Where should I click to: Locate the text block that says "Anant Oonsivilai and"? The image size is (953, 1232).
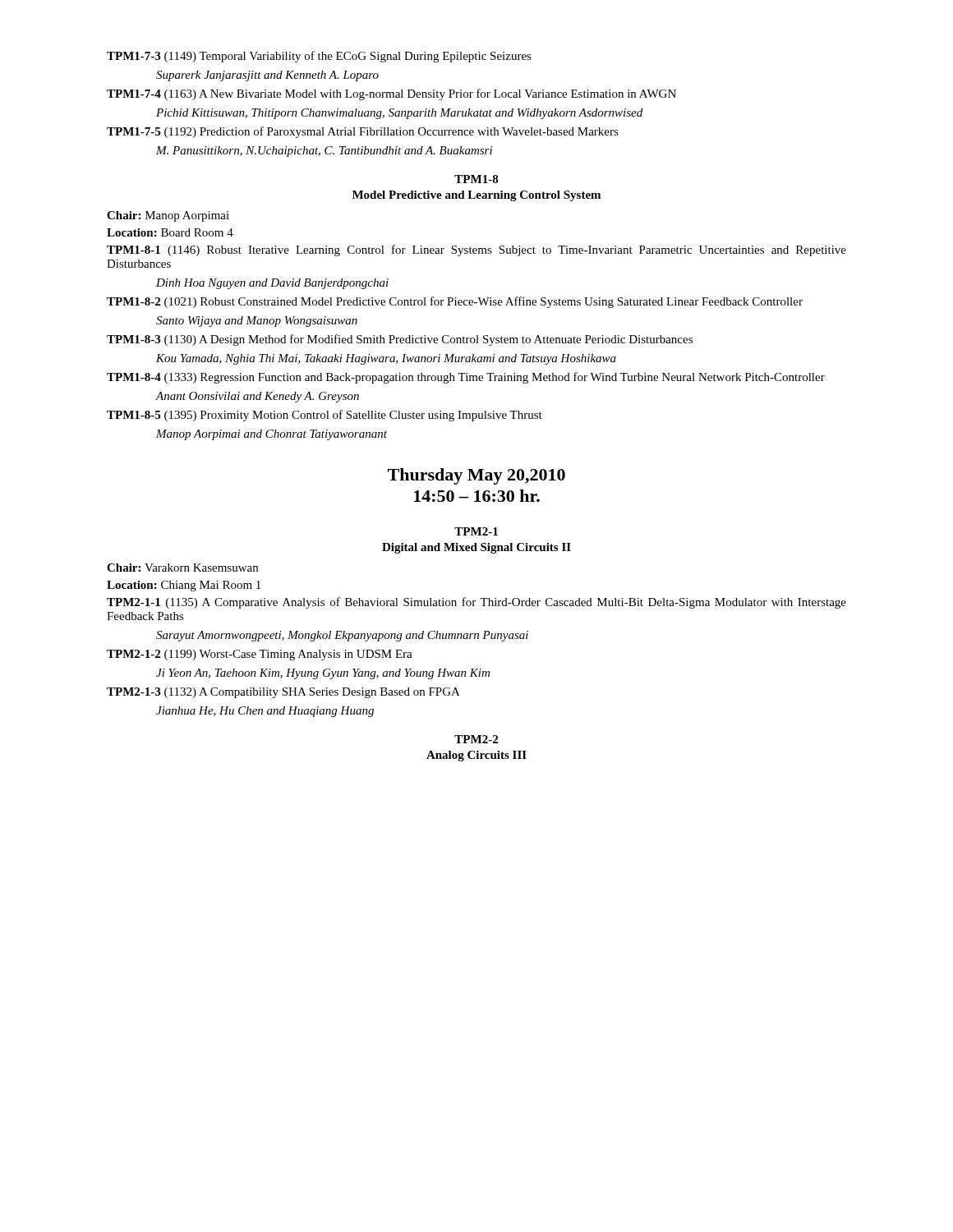click(x=258, y=396)
